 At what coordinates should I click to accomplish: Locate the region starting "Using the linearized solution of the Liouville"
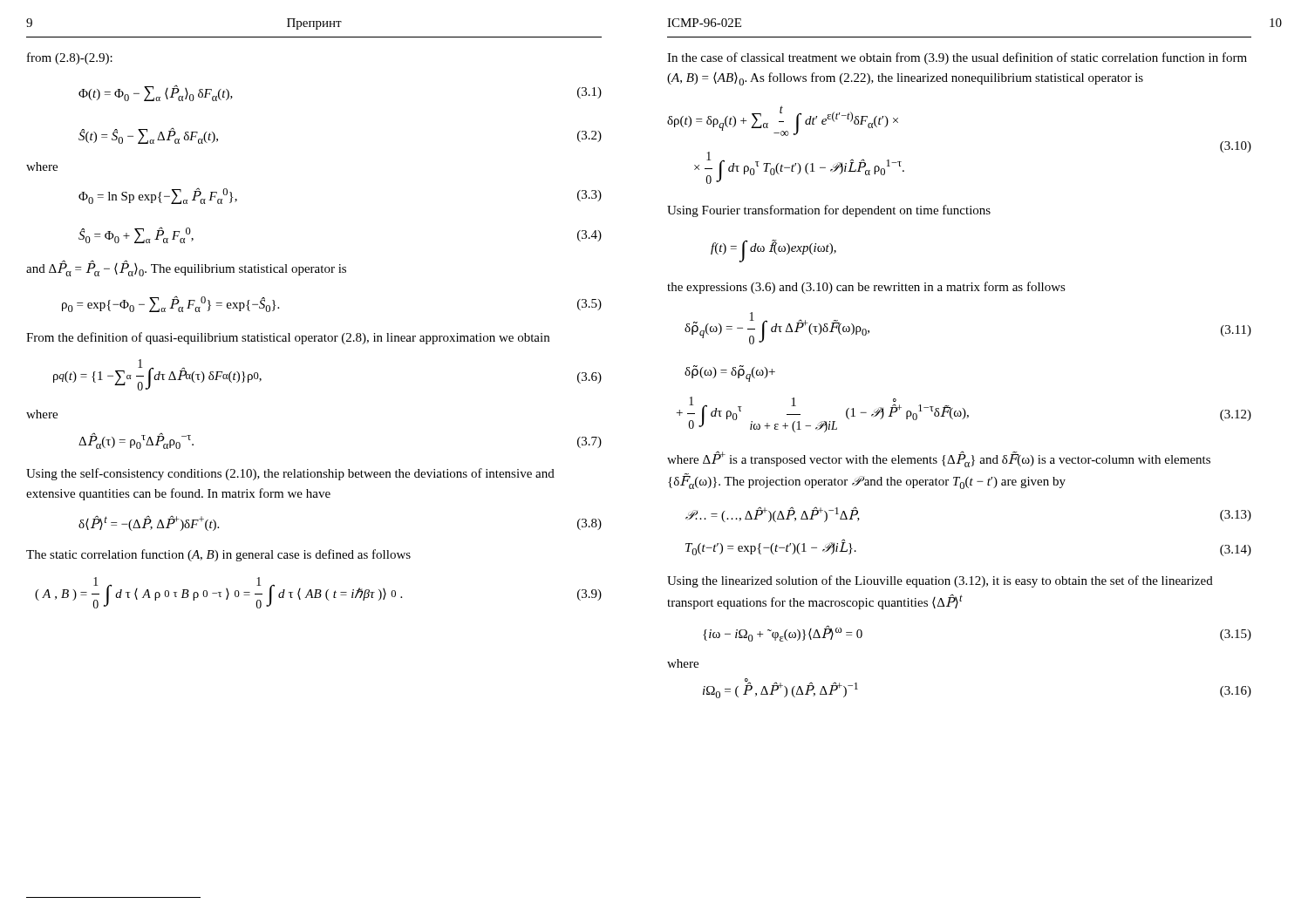pyautogui.click(x=940, y=591)
